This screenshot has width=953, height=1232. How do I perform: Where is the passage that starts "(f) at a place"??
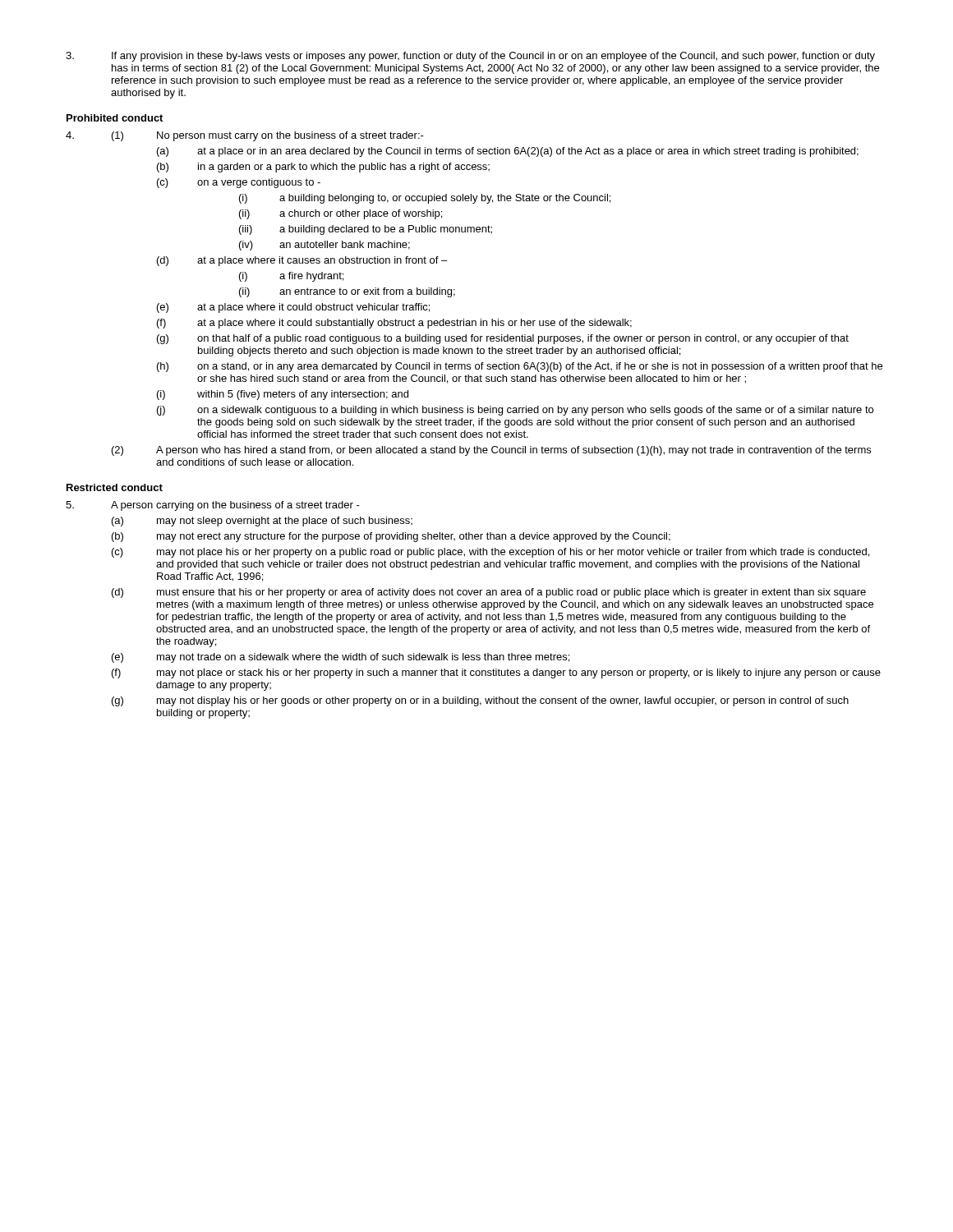(522, 322)
